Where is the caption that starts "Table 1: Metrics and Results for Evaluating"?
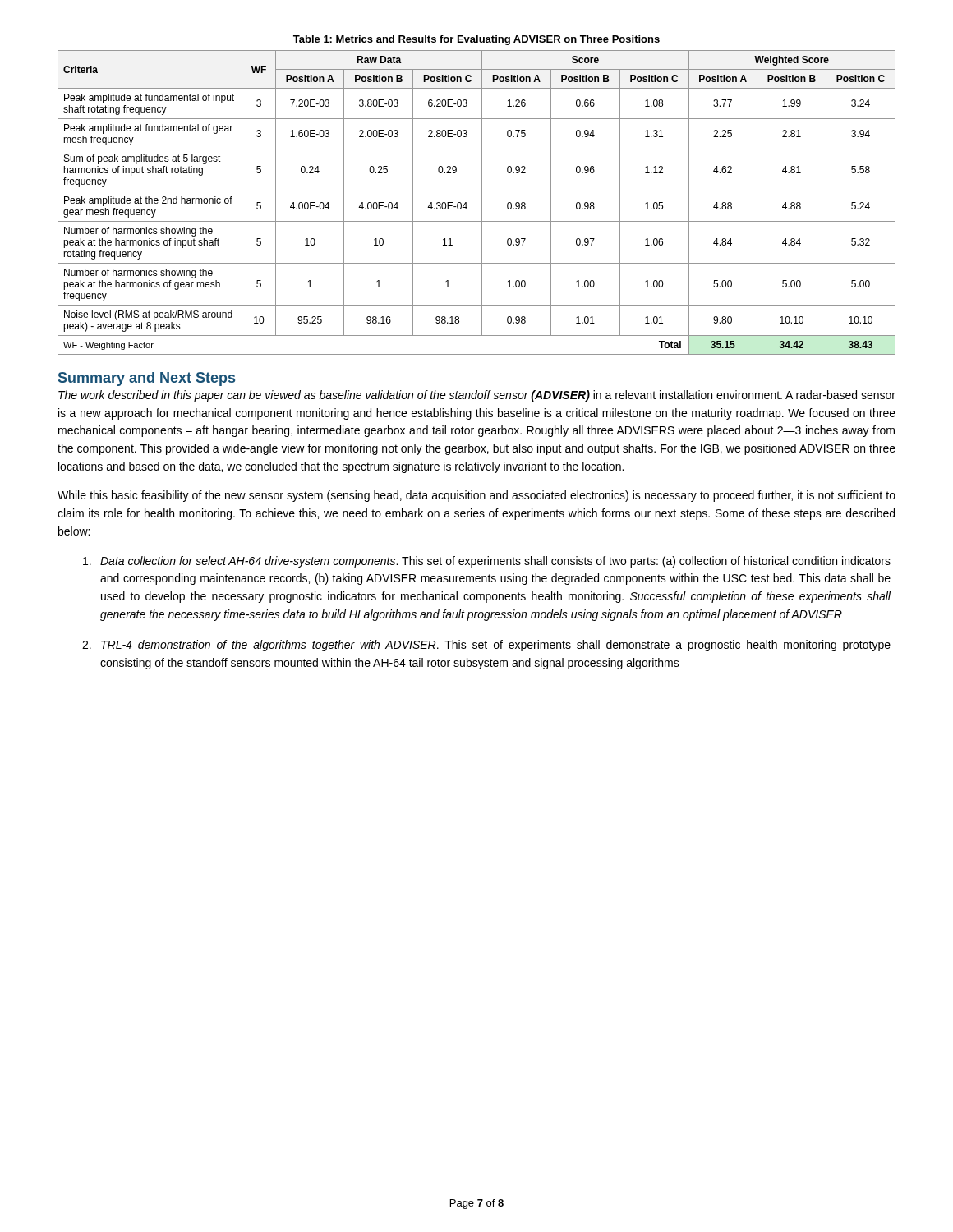This screenshot has height=1232, width=953. pos(476,39)
